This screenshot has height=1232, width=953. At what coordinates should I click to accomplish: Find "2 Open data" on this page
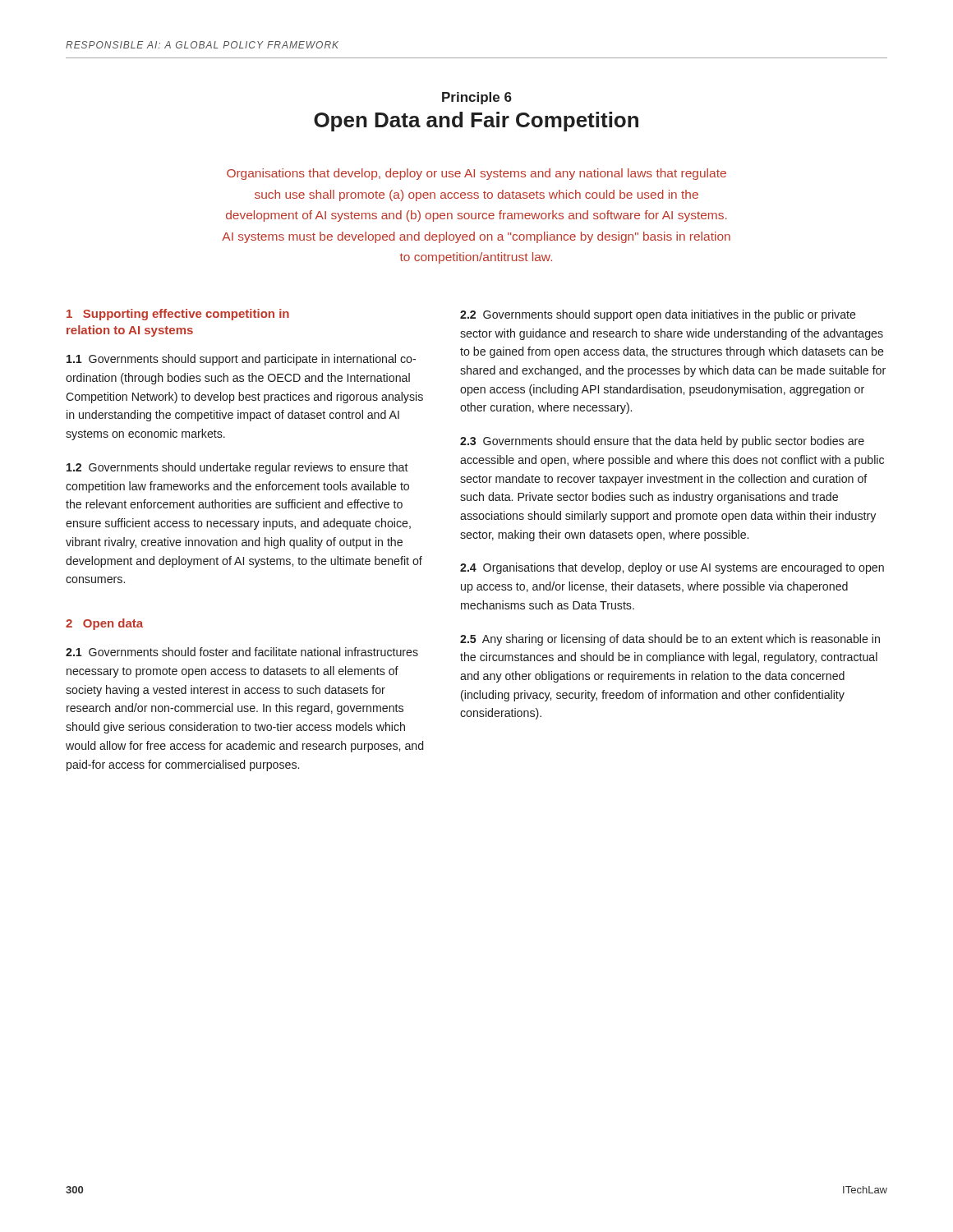pyautogui.click(x=104, y=623)
